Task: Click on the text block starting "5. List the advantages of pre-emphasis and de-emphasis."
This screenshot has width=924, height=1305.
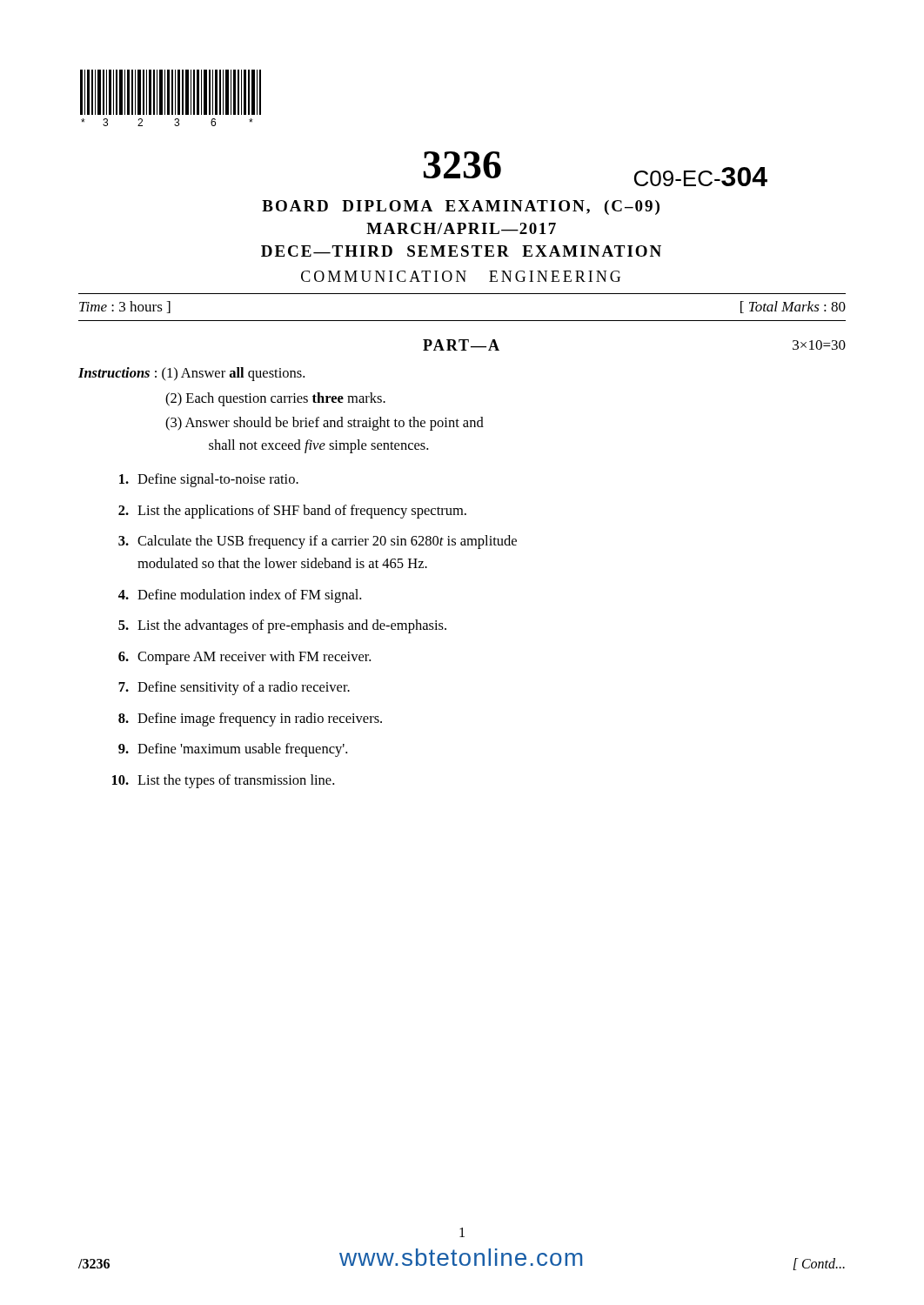Action: point(282,626)
